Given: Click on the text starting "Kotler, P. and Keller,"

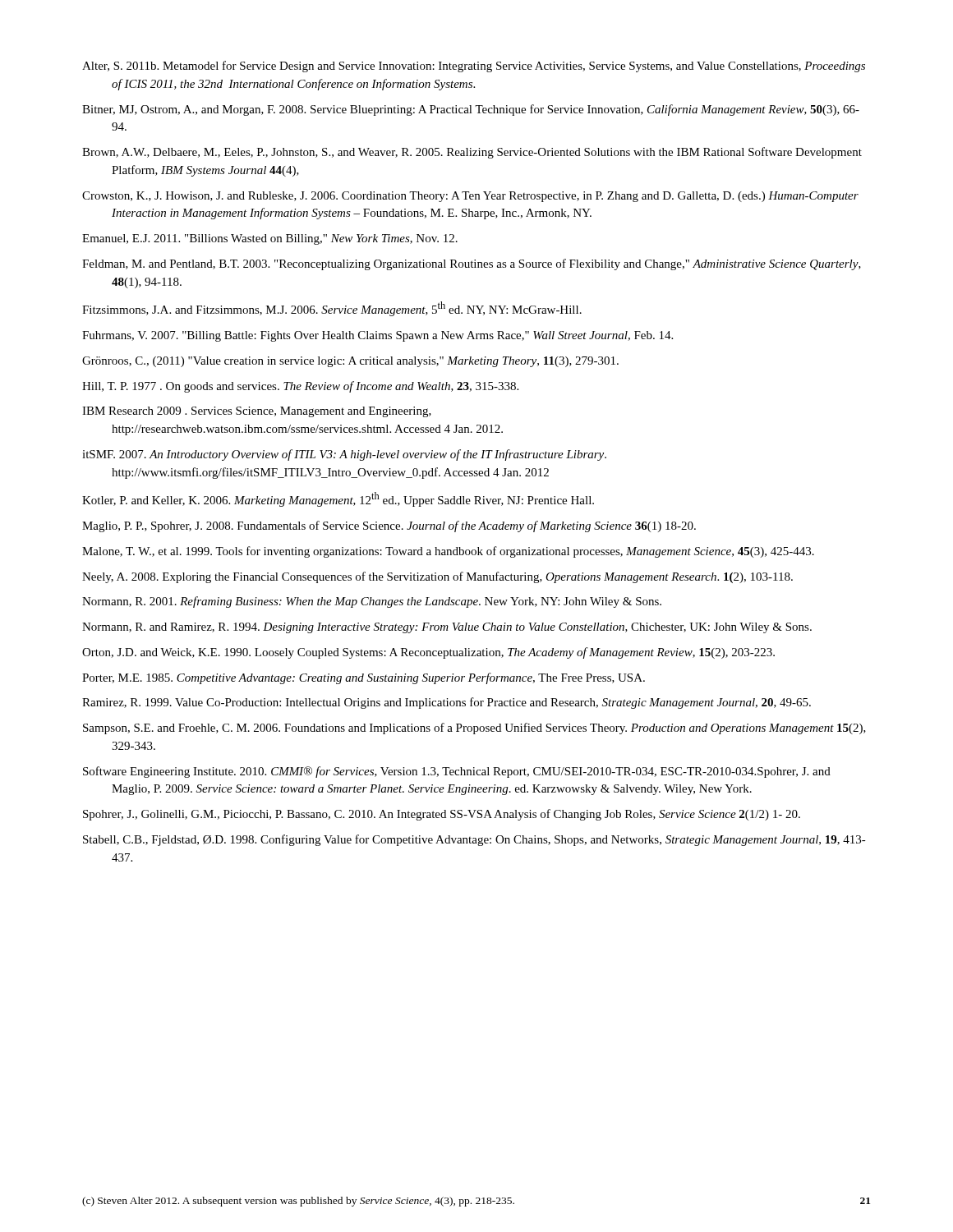Looking at the screenshot, I should [339, 499].
